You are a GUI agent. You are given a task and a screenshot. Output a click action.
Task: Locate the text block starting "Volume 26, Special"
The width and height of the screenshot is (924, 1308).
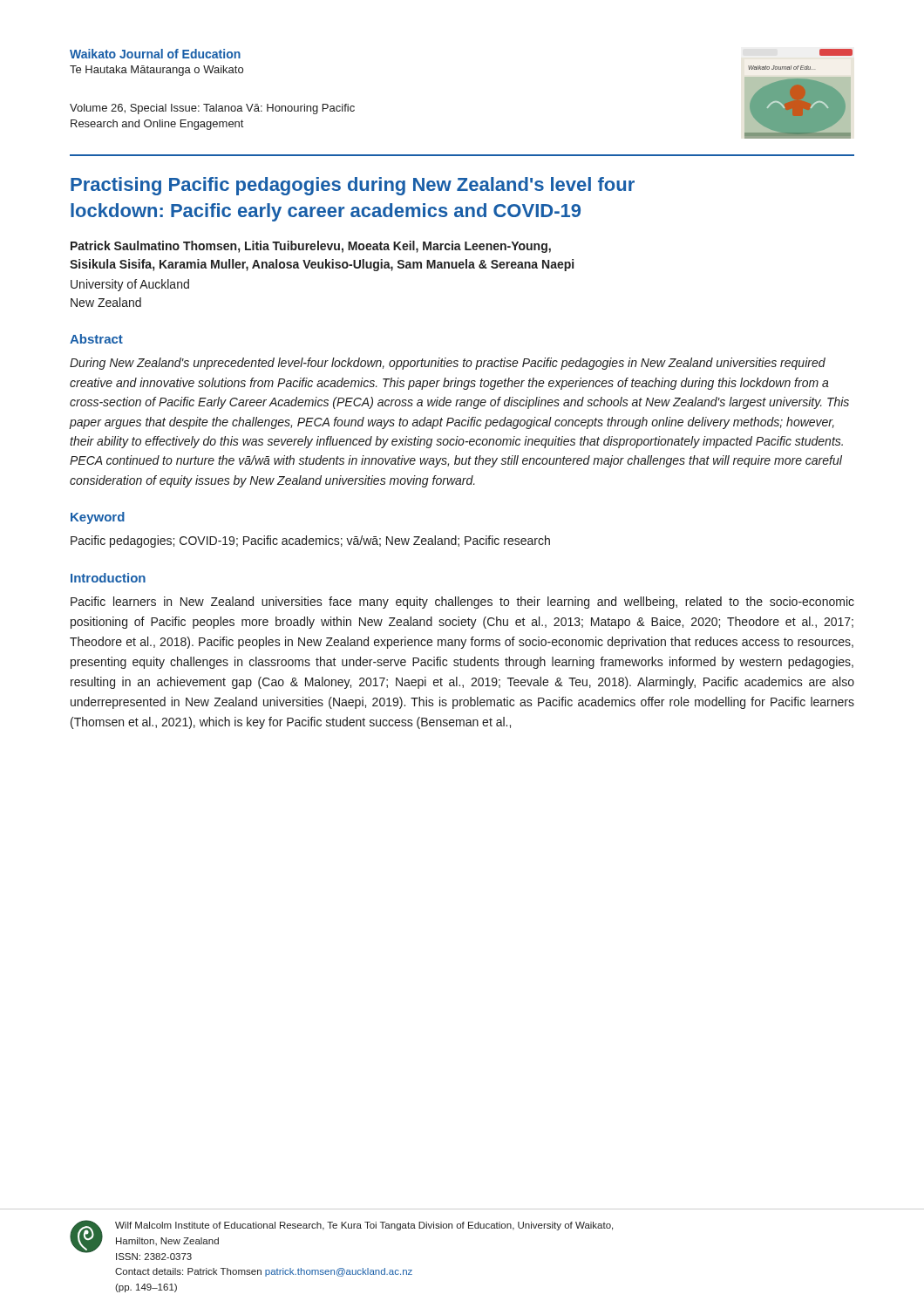click(212, 116)
